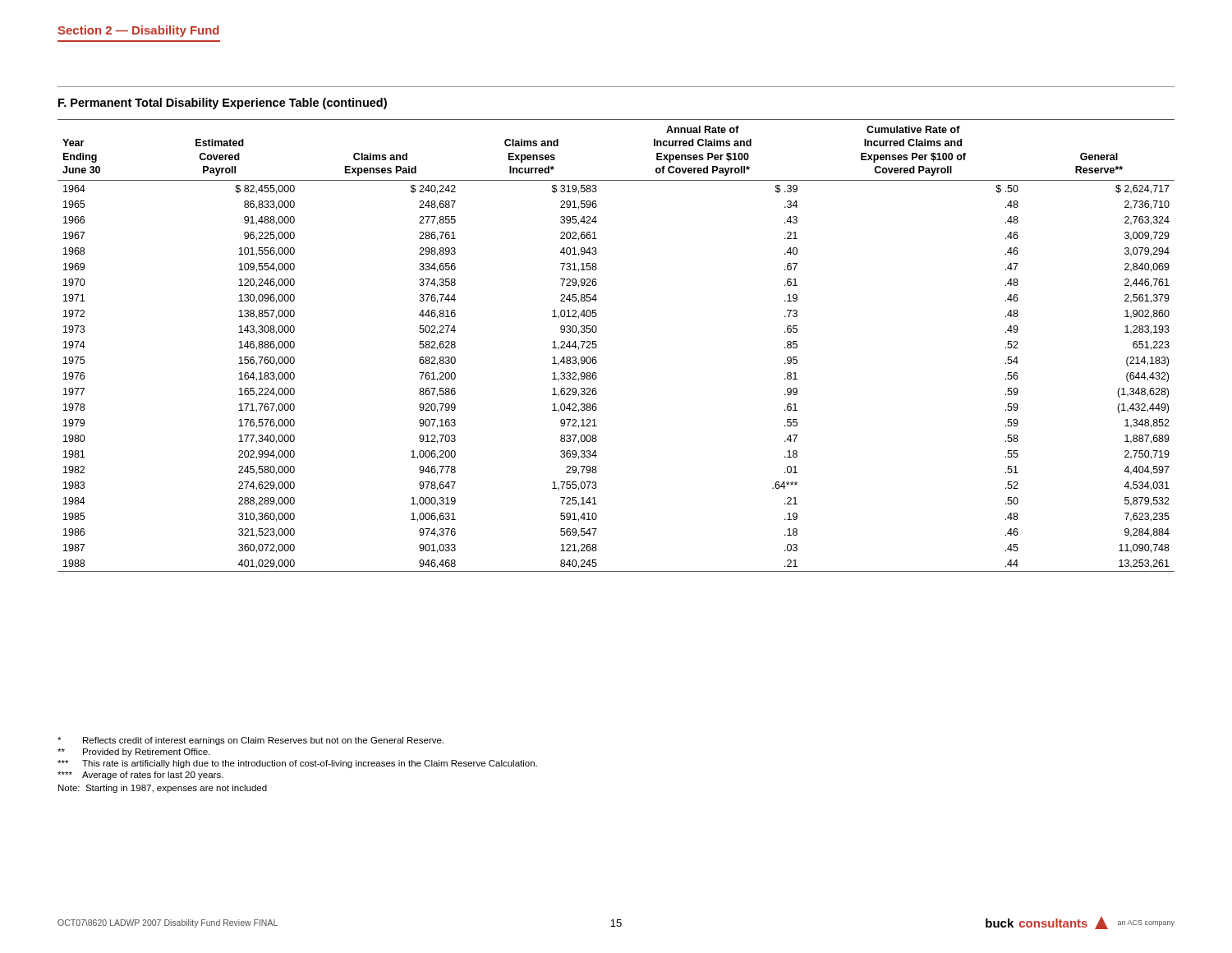Find the caption with the text "F. Permanent Total Disability Experience Table (continued)"
1232x953 pixels.
coord(222,103)
